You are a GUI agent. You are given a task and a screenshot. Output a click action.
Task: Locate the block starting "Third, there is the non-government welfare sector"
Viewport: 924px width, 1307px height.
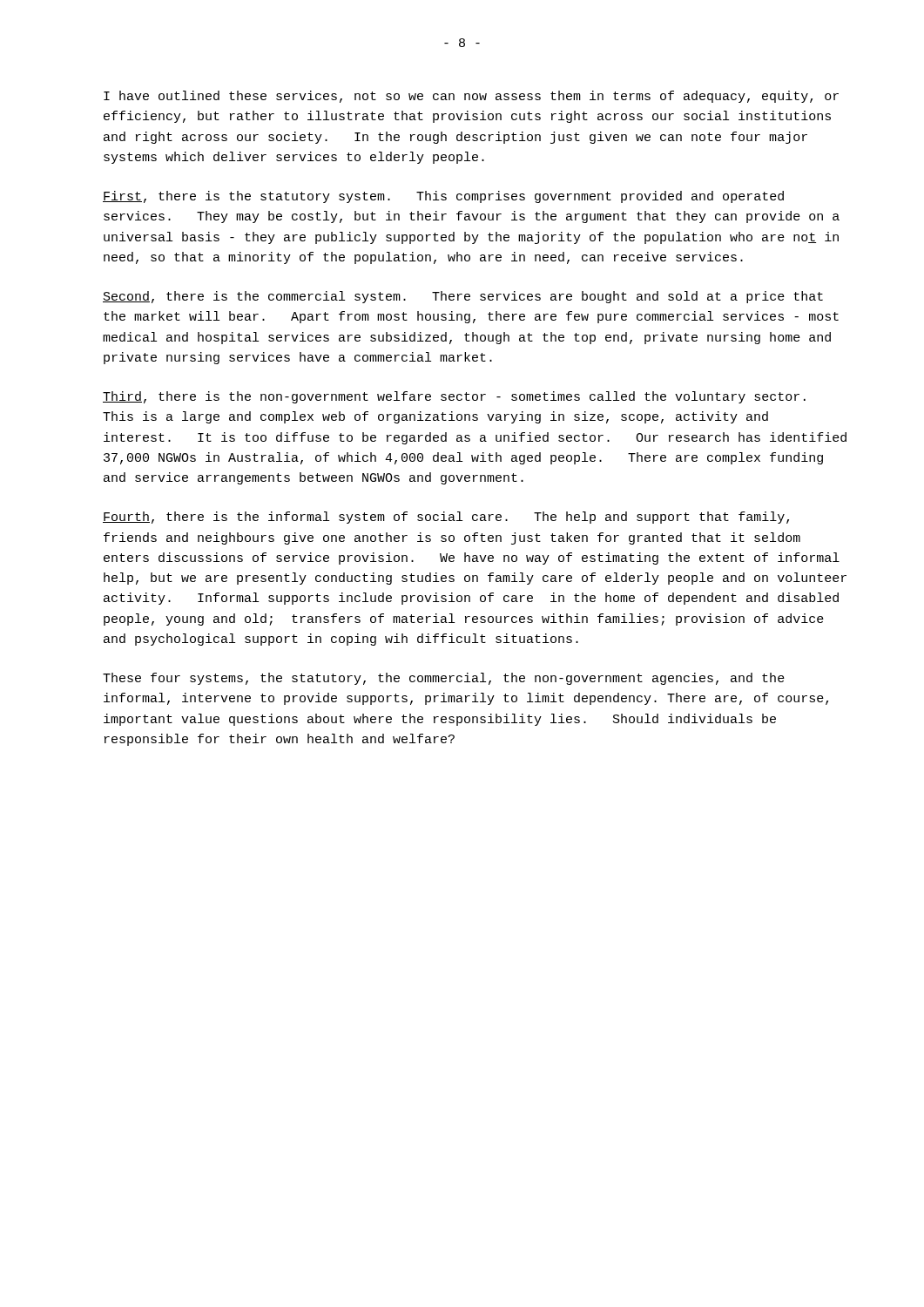point(475,438)
